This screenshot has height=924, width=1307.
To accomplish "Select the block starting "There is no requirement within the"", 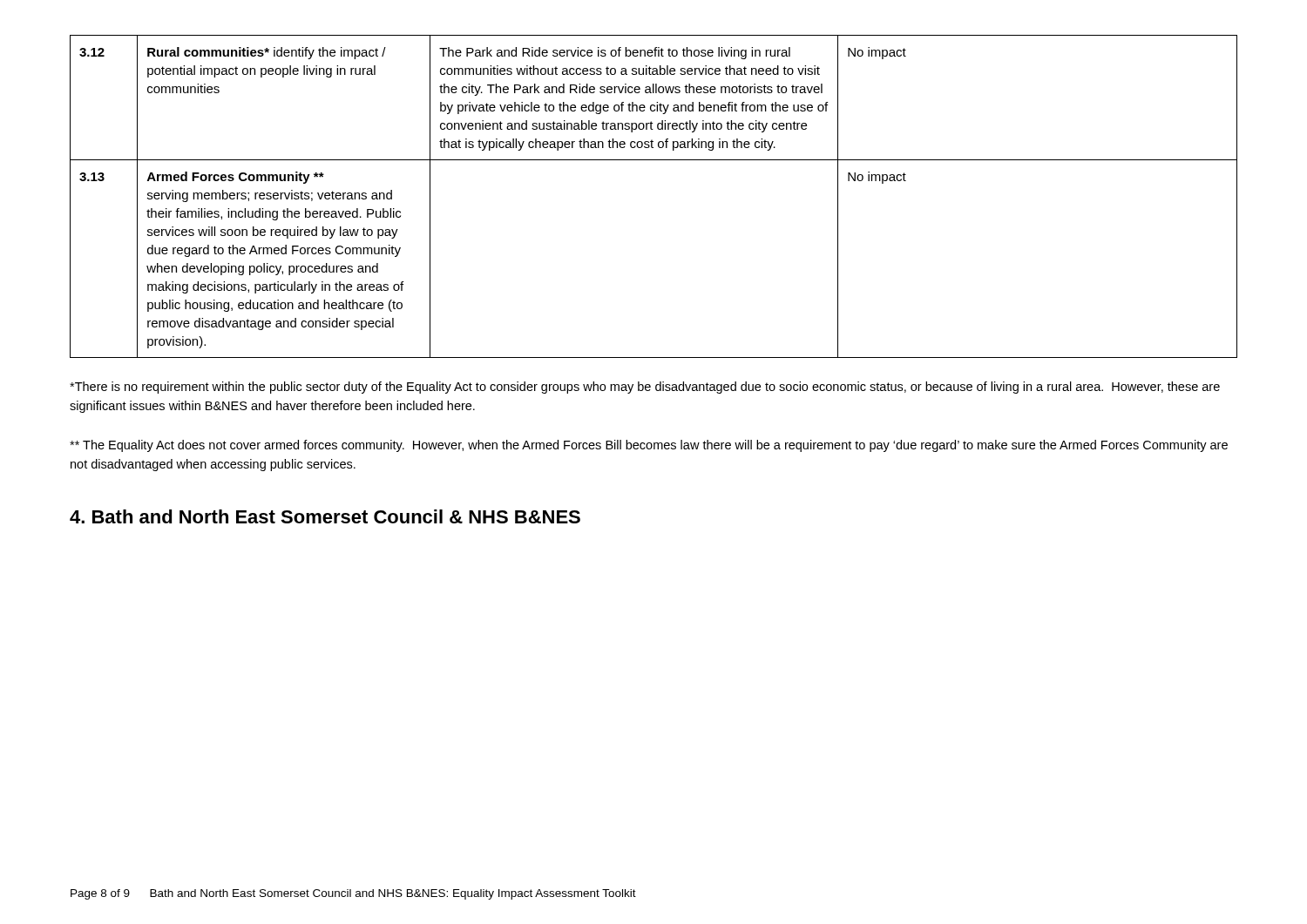I will pos(645,396).
